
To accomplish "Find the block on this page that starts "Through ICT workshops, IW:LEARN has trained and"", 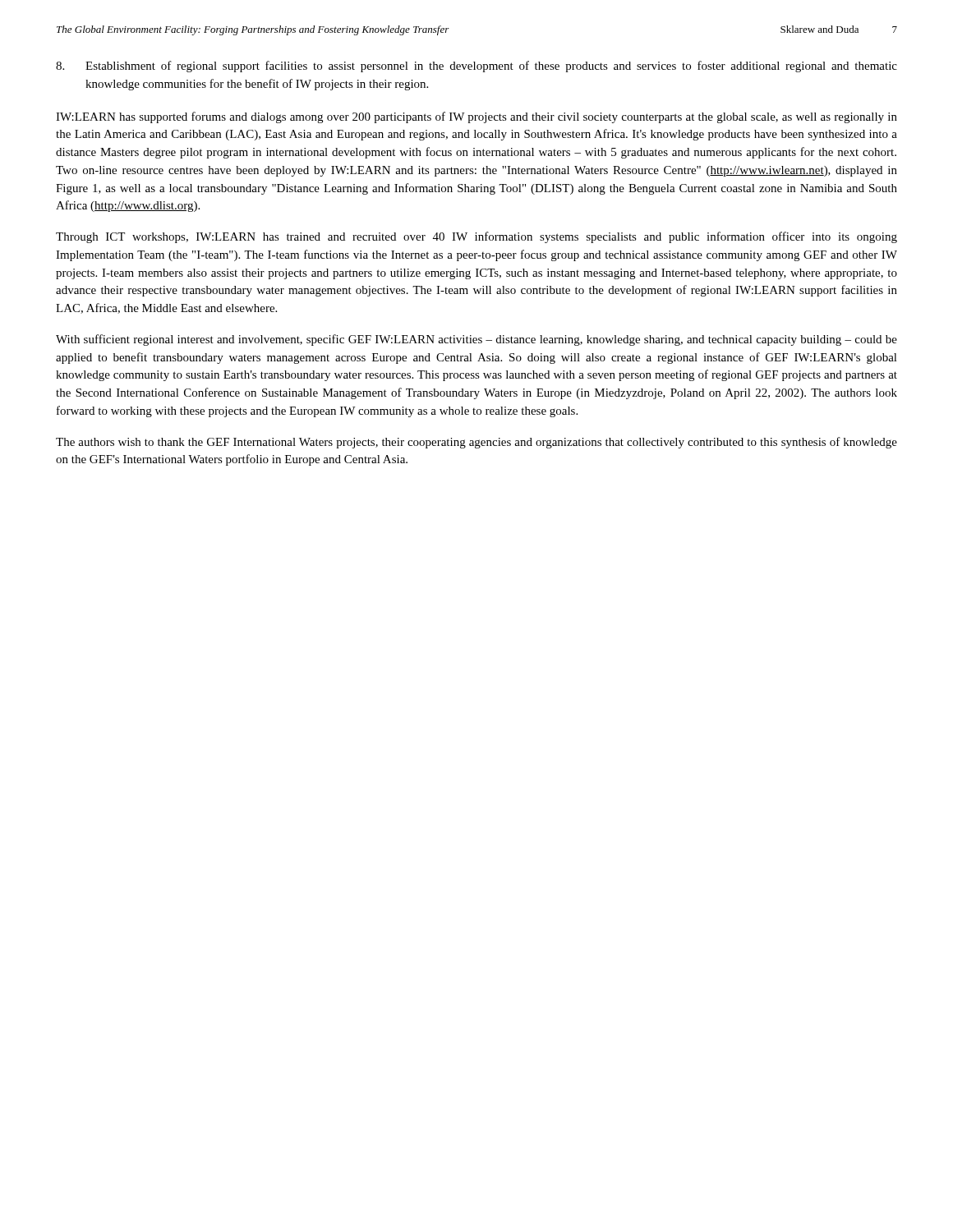I will (476, 272).
